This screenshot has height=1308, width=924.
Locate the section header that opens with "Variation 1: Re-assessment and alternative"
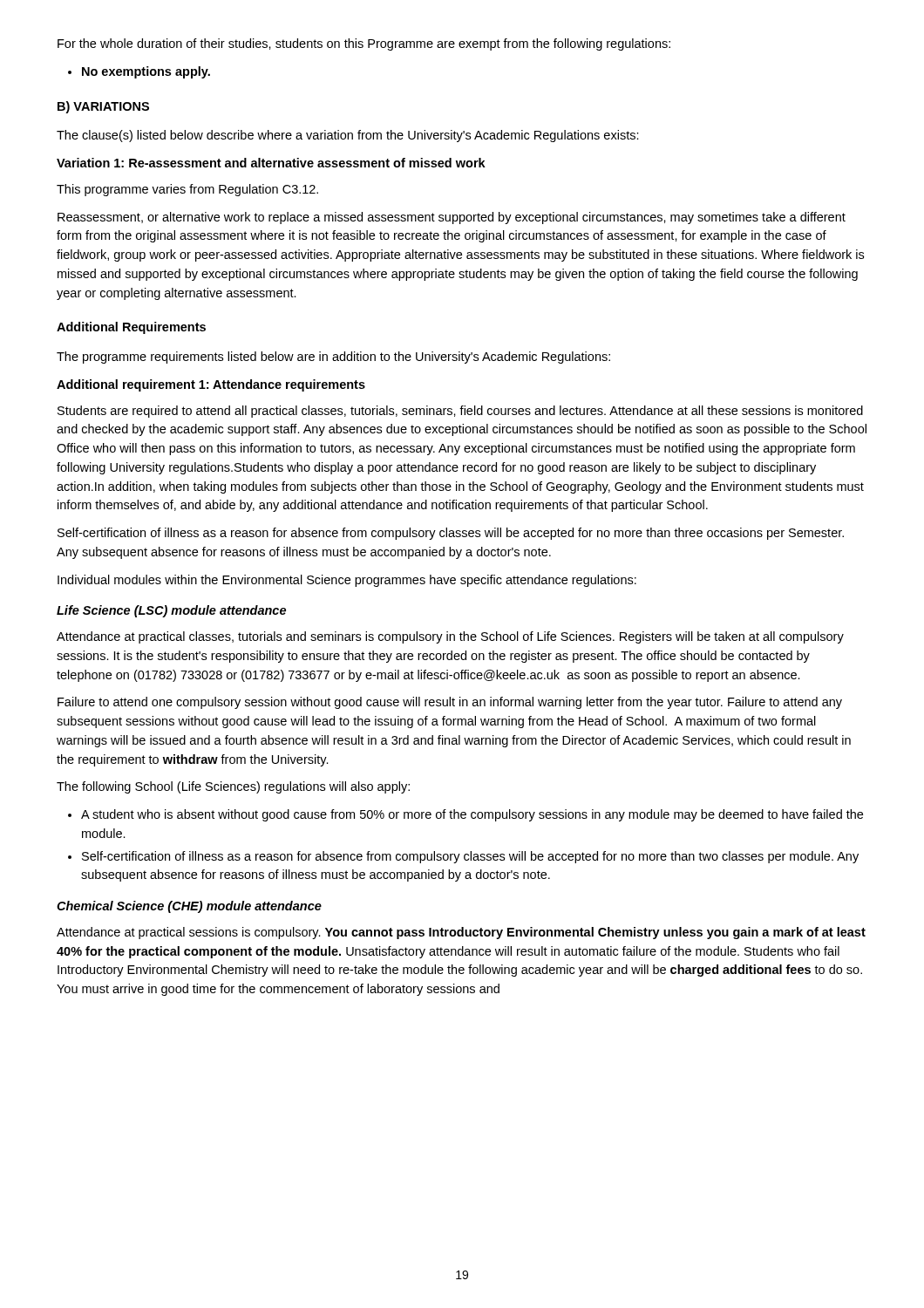462,164
